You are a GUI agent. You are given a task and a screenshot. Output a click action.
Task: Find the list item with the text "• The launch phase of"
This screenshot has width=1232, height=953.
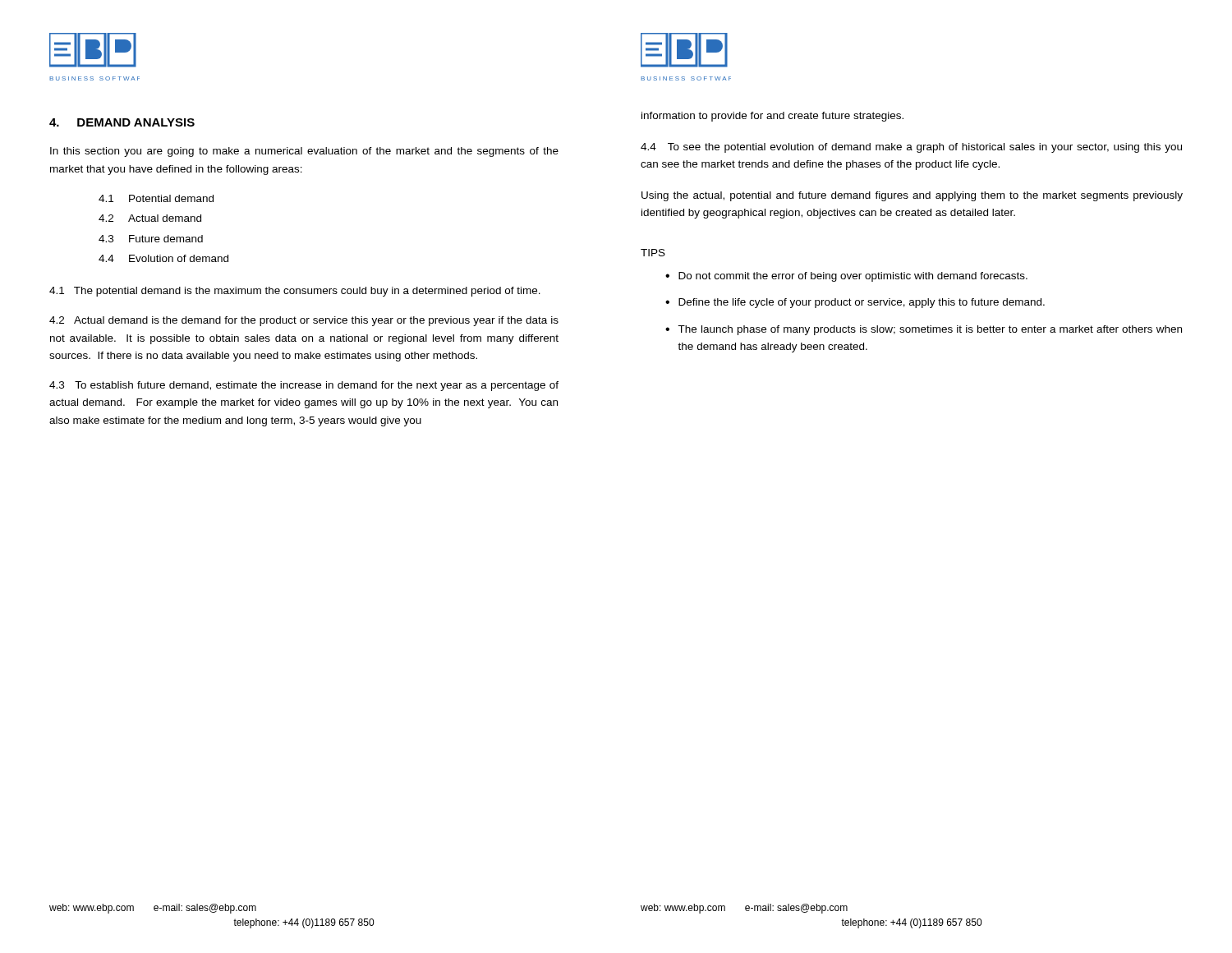924,338
